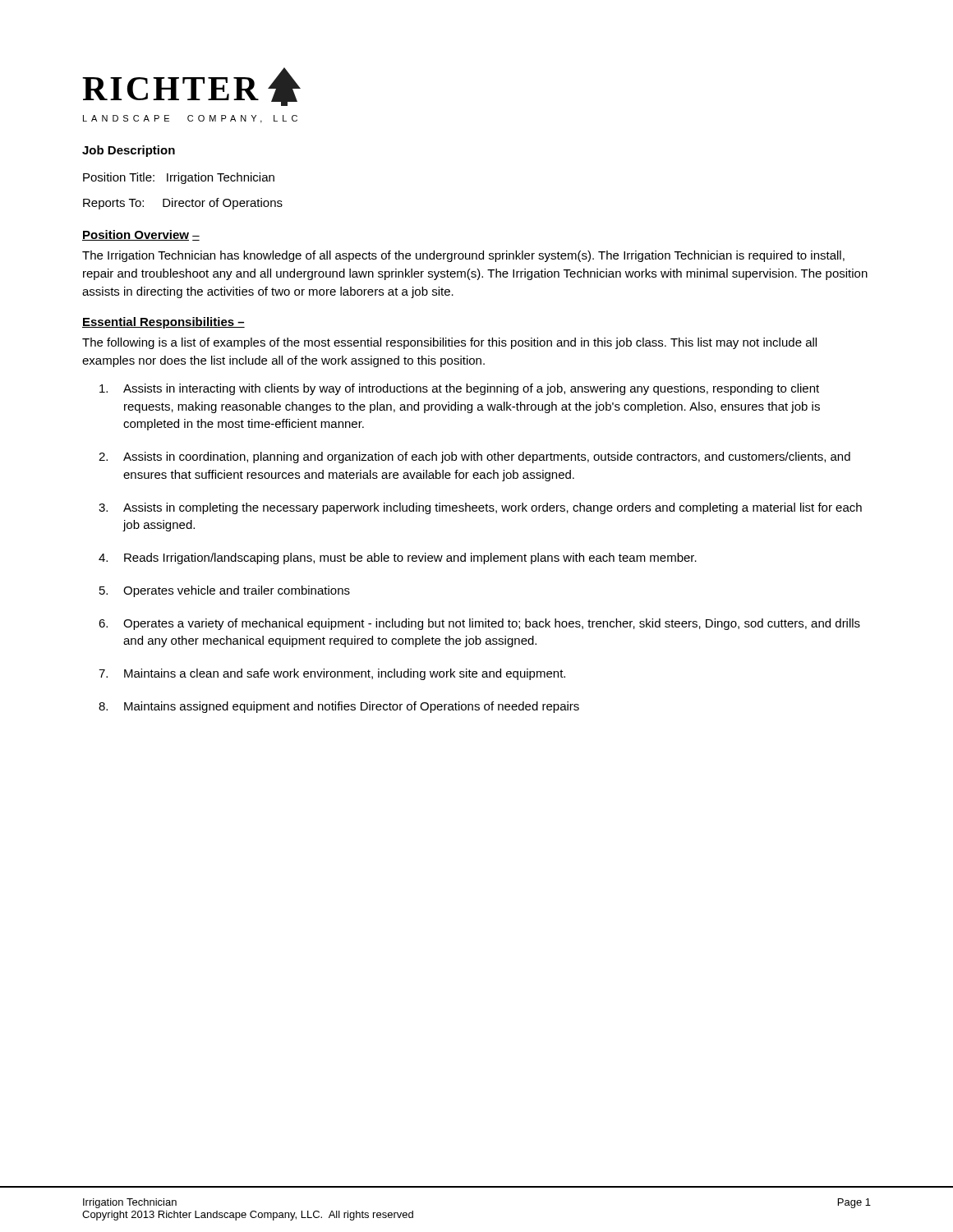
Task: Point to "Reports To: Director of Operations"
Action: coord(182,202)
